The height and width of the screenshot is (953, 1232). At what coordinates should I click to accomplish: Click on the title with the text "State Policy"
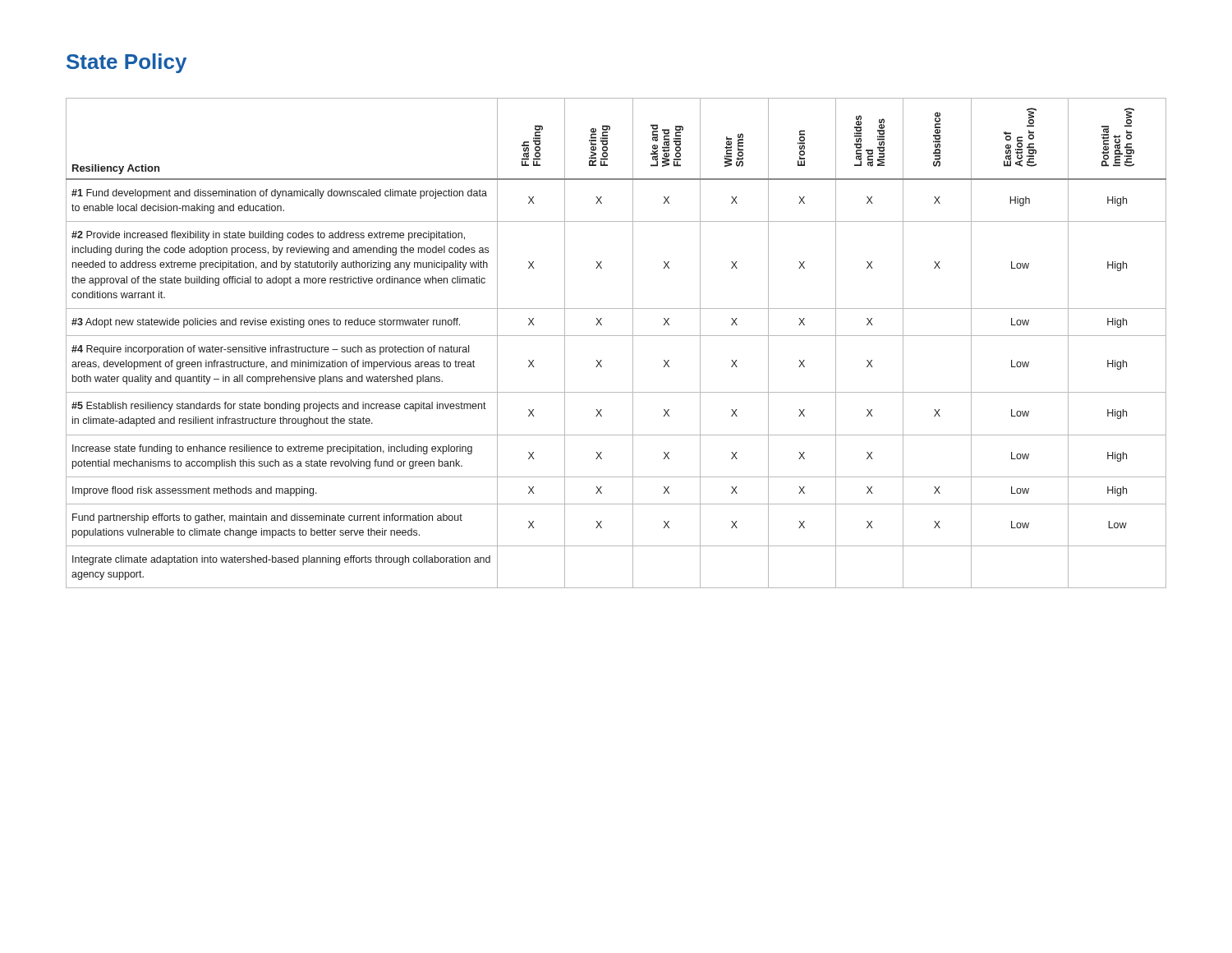tap(126, 62)
